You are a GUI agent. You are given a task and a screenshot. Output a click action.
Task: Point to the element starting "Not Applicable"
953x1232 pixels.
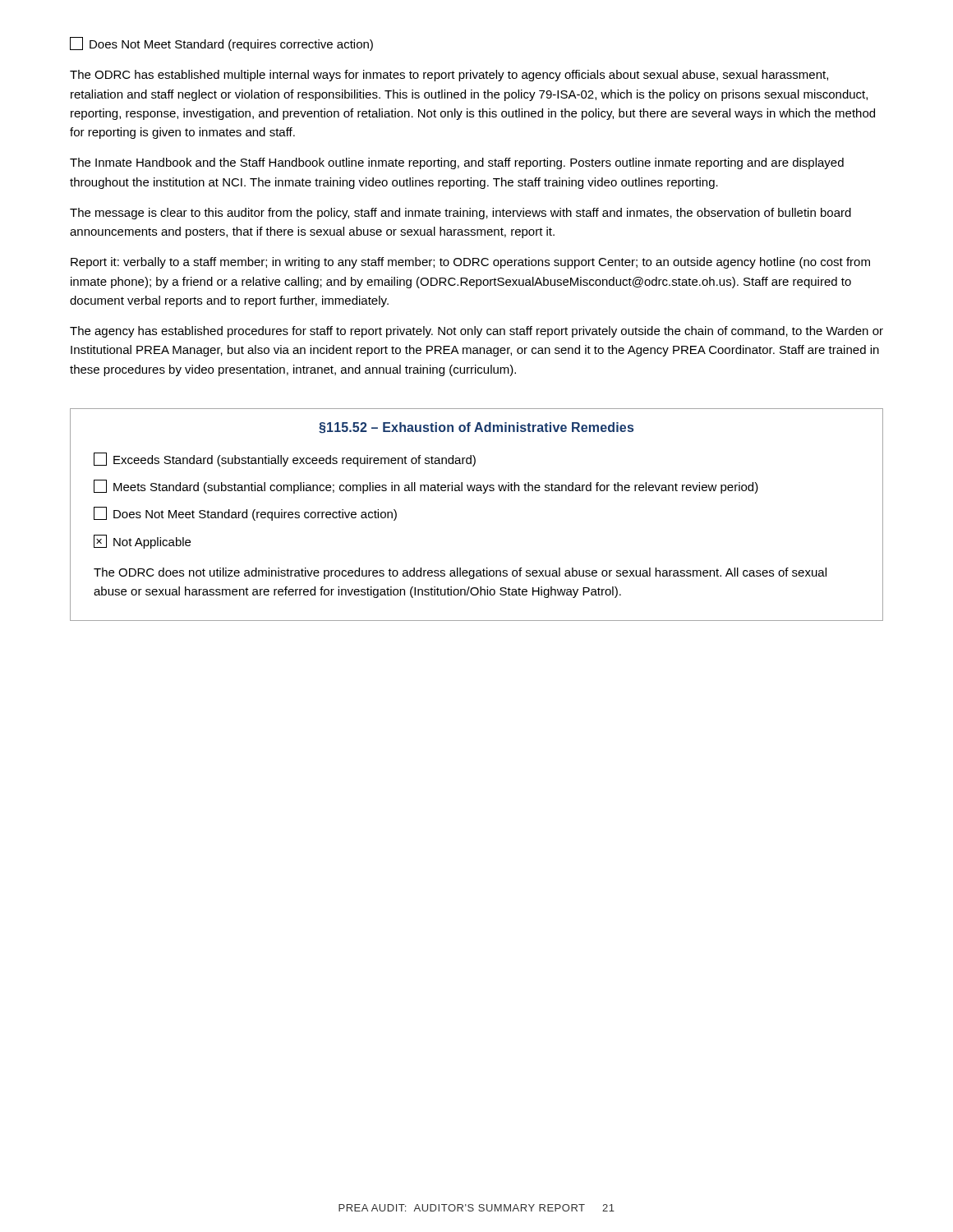click(143, 541)
